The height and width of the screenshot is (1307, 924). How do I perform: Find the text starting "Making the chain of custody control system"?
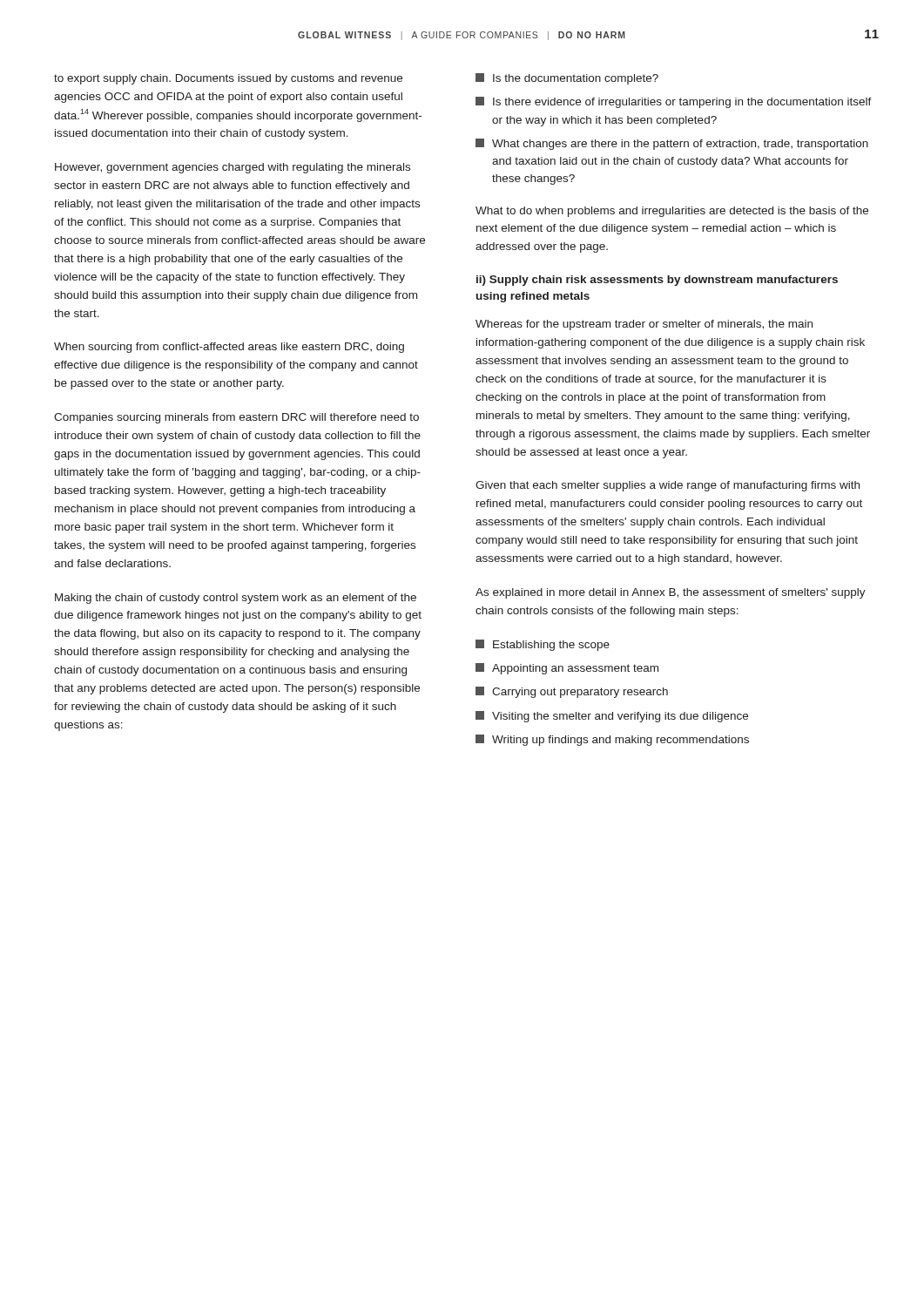[x=238, y=661]
